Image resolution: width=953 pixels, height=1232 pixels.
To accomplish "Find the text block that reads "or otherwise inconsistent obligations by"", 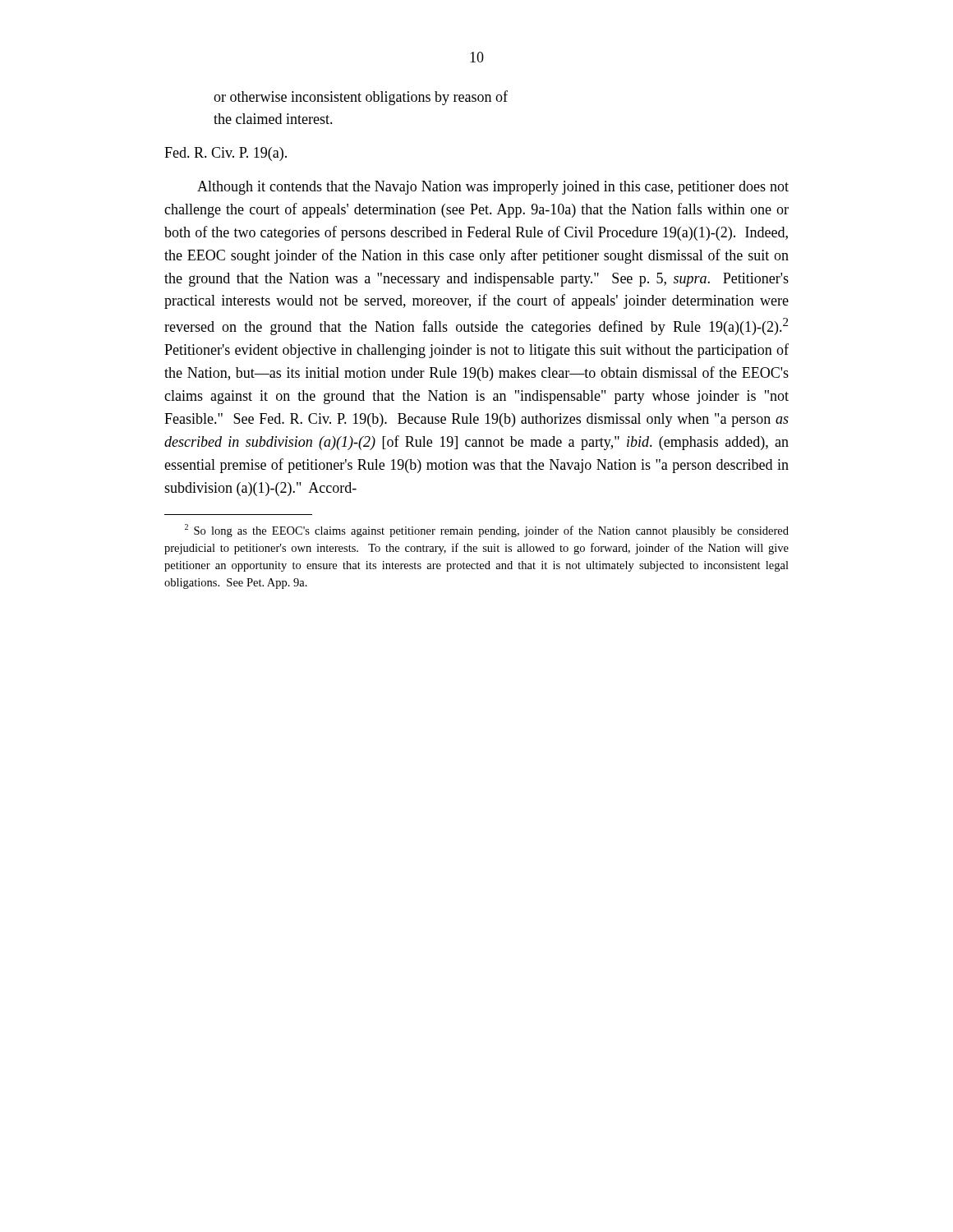I will pyautogui.click(x=361, y=108).
